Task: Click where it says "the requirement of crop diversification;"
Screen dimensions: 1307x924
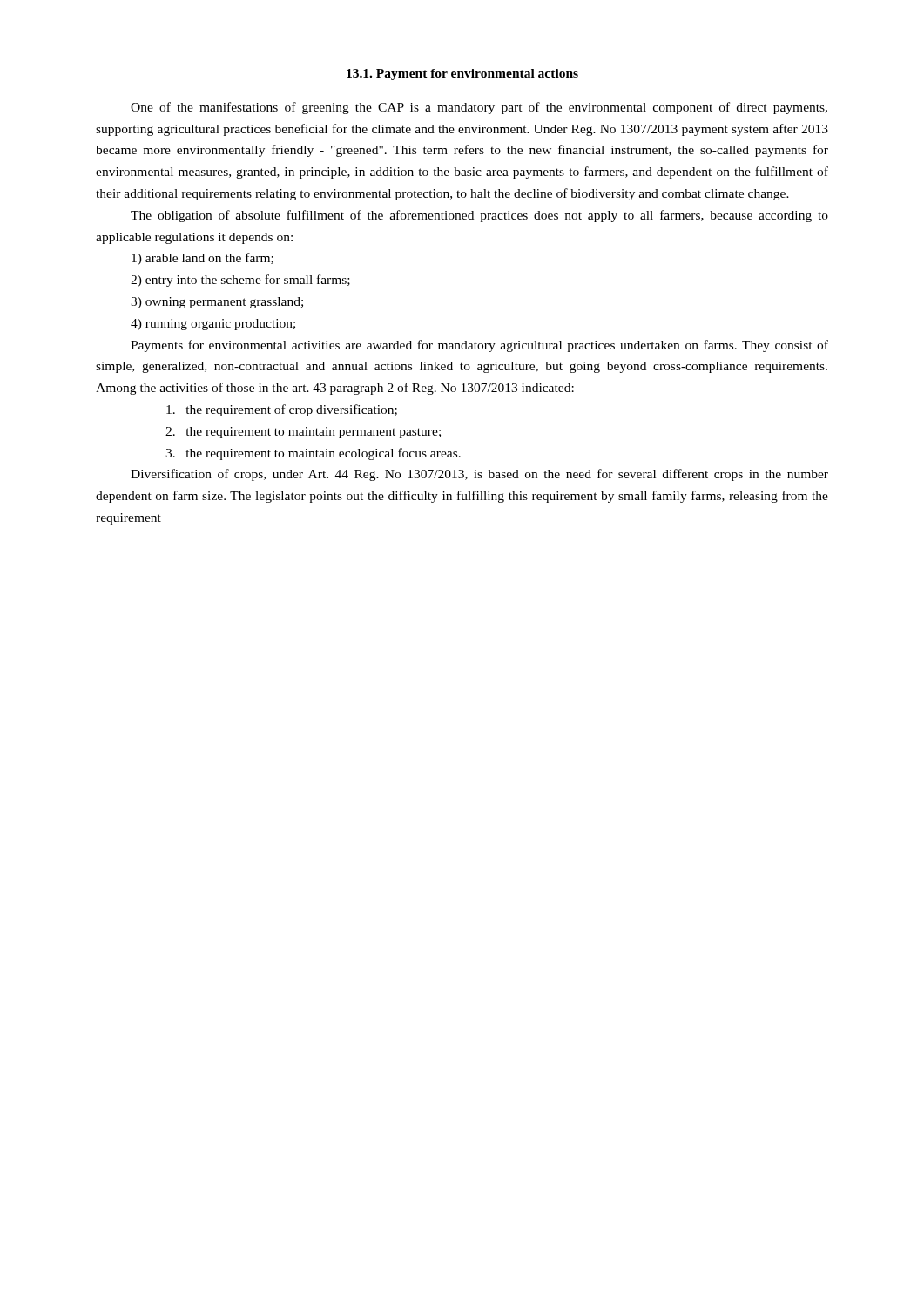Action: 282,409
